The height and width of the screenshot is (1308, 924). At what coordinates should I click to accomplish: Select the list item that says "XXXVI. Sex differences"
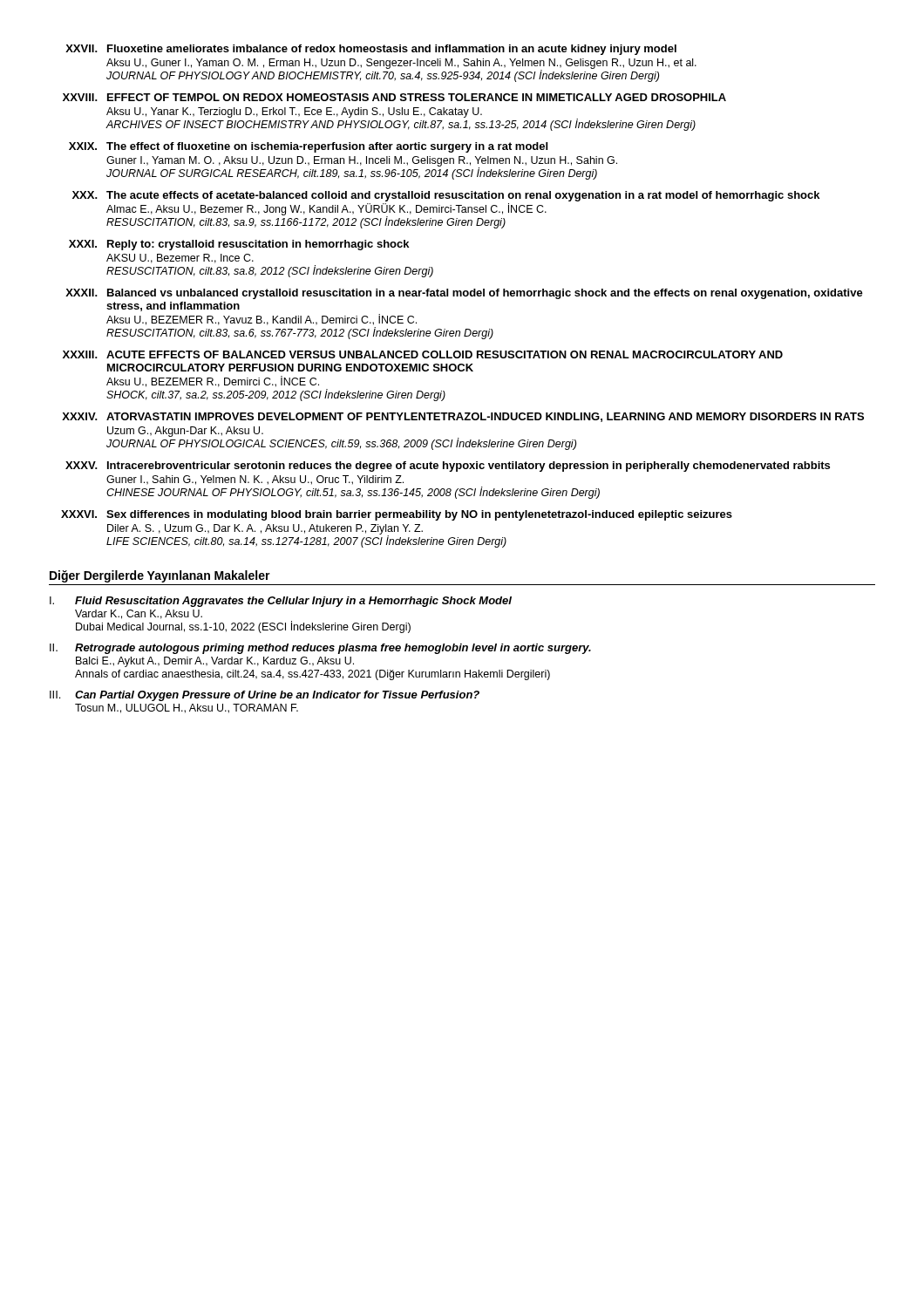click(462, 528)
